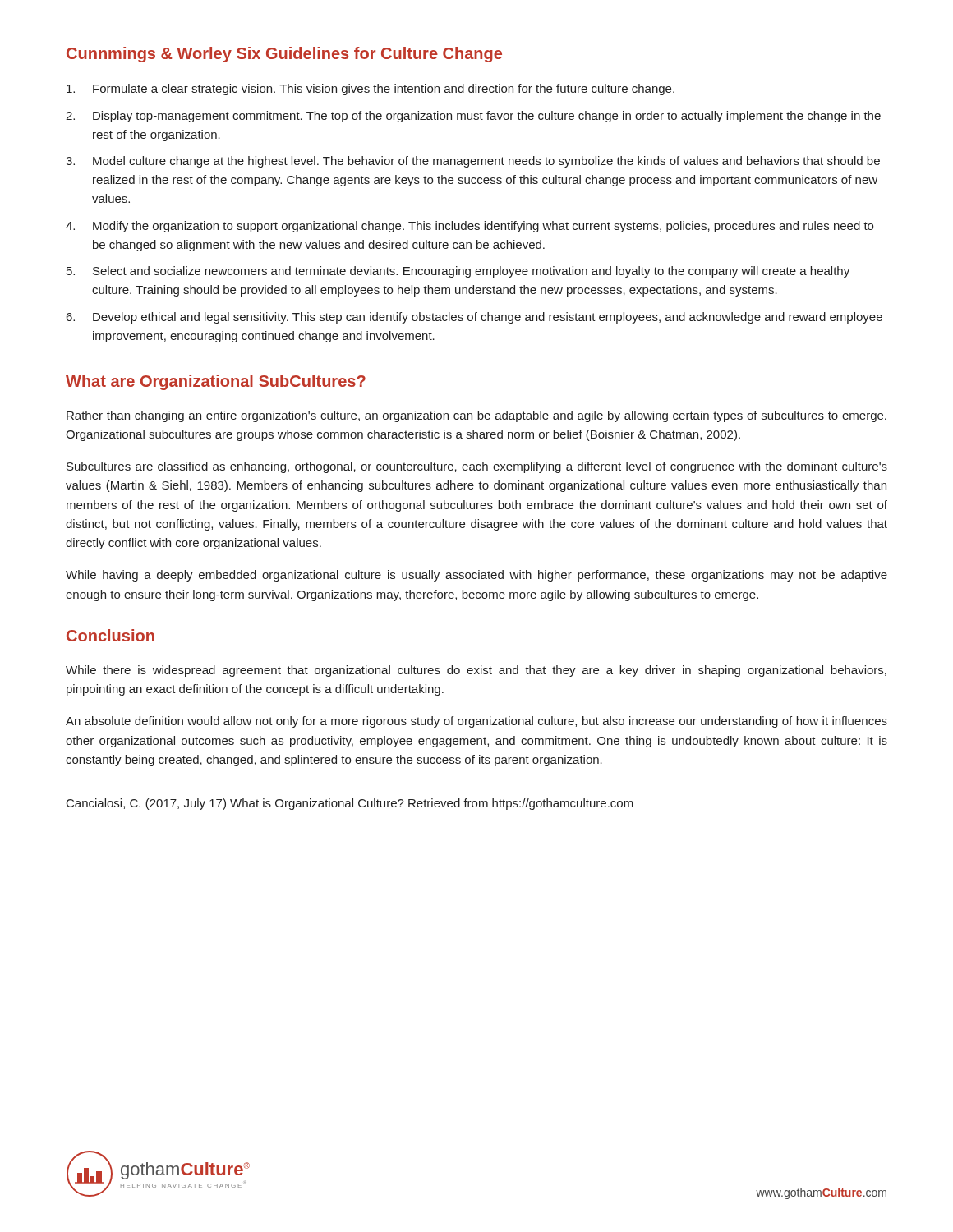Image resolution: width=953 pixels, height=1232 pixels.
Task: Select the text block with the text "Subcultures are classified"
Action: (476, 504)
